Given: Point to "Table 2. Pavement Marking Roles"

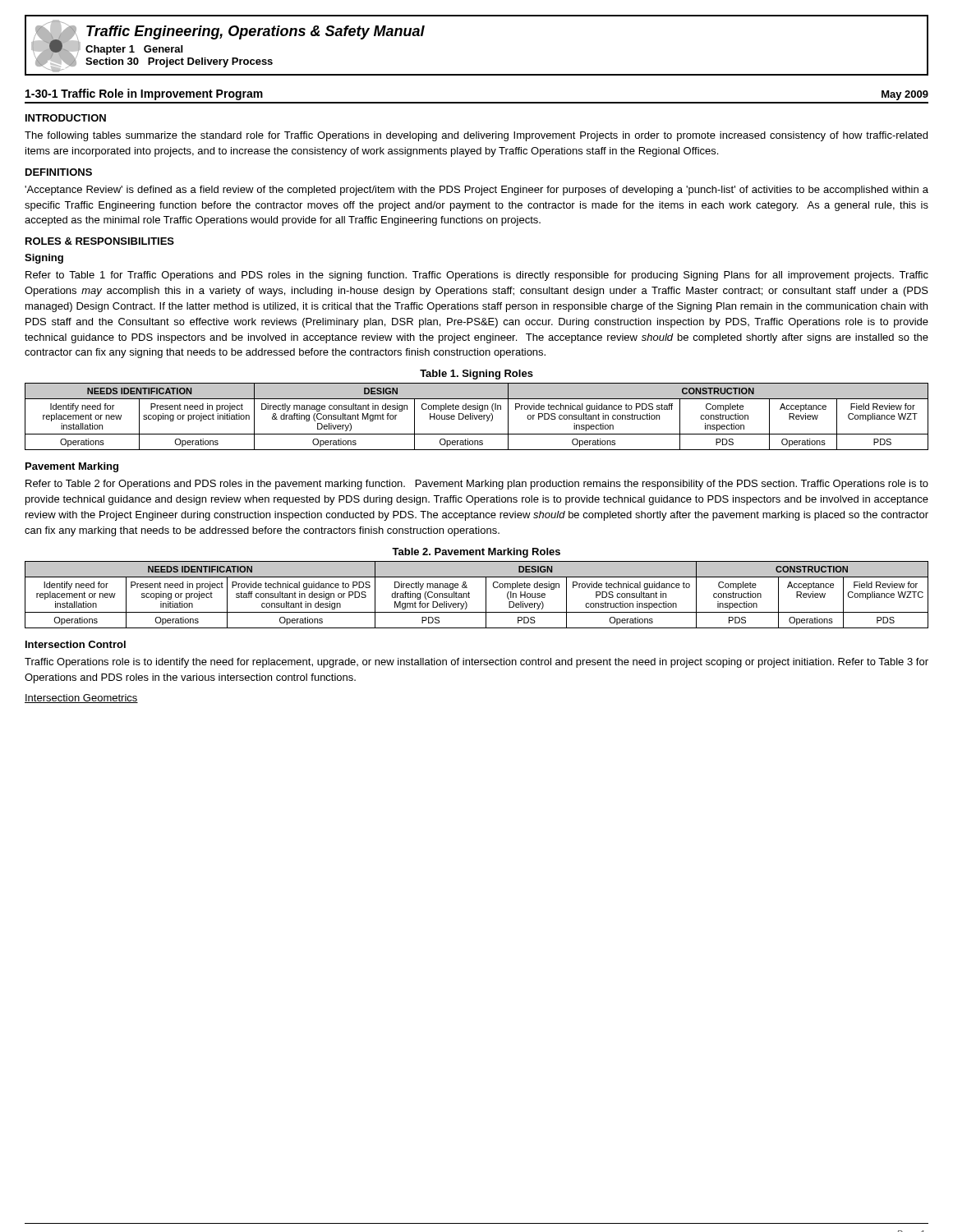Looking at the screenshot, I should coord(476,551).
